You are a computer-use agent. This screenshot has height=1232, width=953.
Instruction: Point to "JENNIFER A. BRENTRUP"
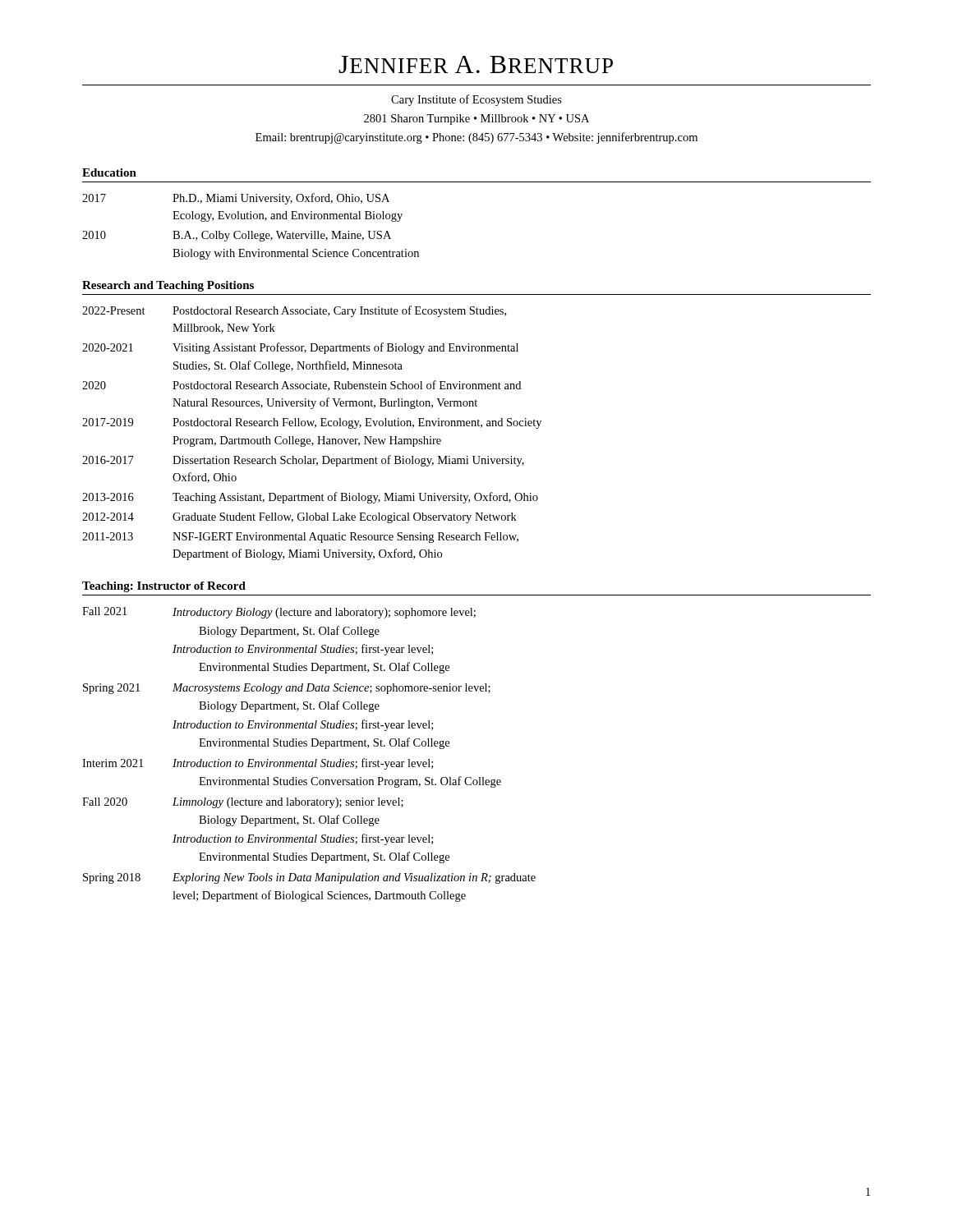(476, 67)
